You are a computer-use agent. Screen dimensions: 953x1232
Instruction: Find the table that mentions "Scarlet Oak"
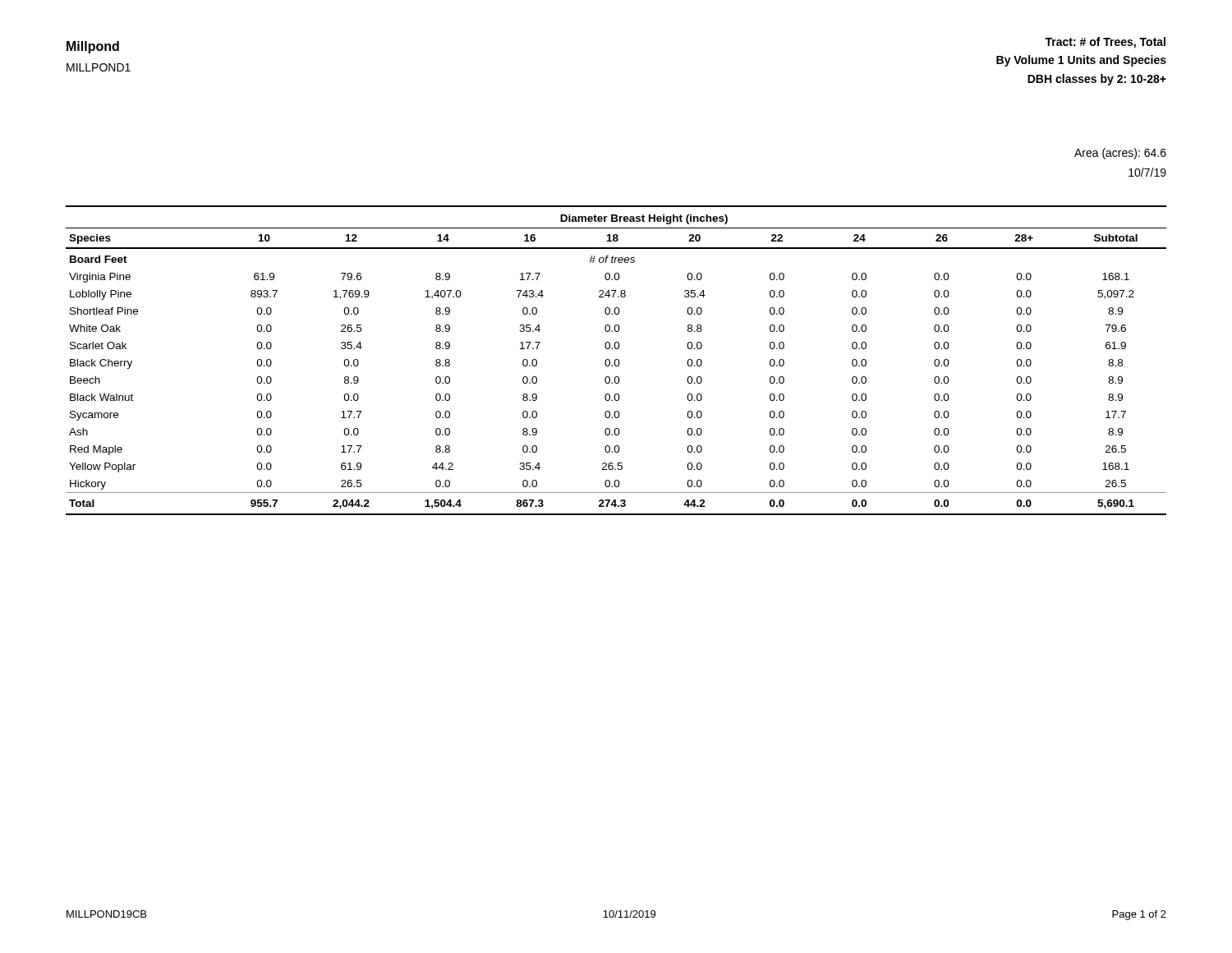616,360
